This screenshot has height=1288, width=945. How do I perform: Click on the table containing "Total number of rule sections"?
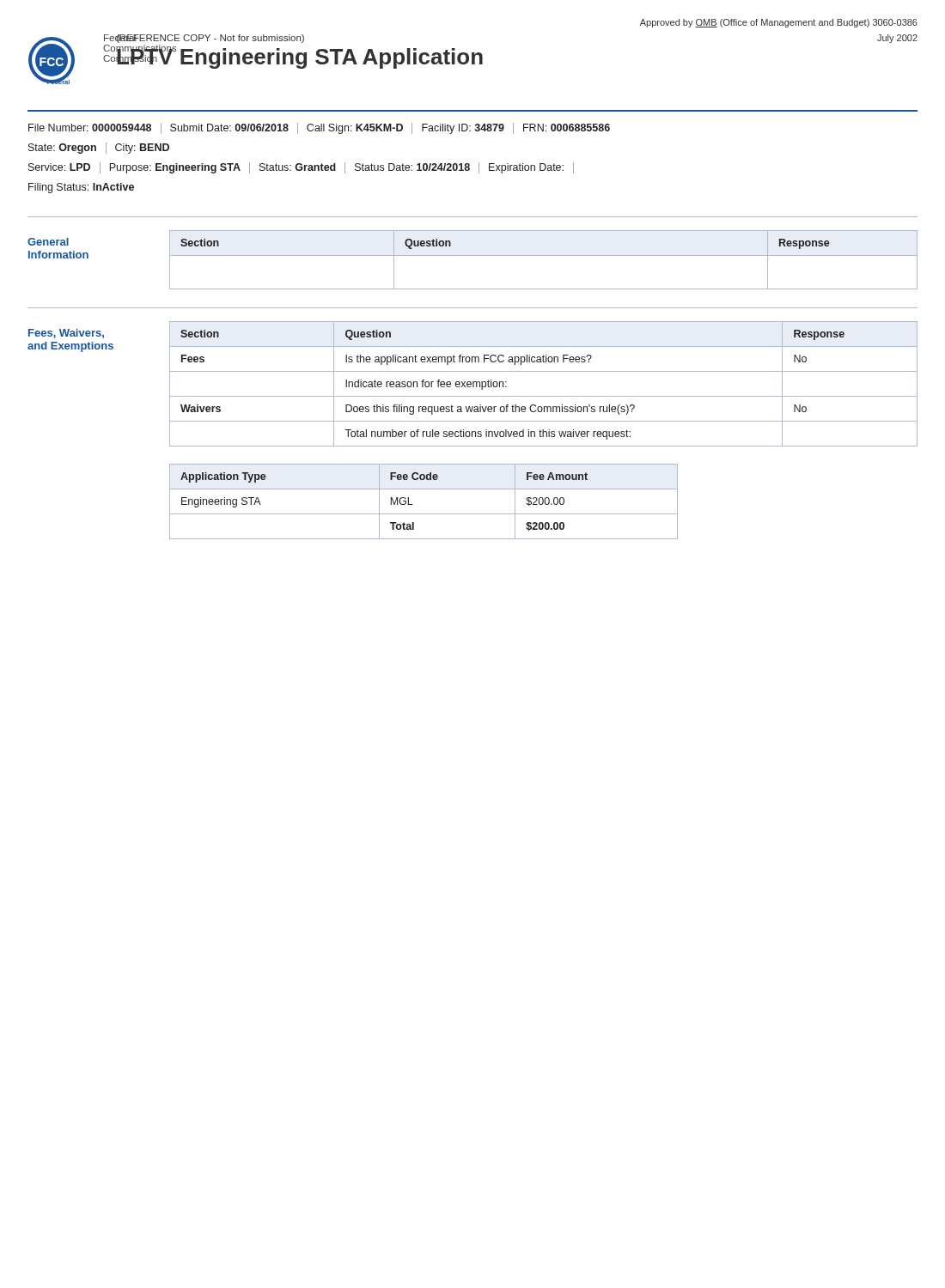click(x=543, y=384)
